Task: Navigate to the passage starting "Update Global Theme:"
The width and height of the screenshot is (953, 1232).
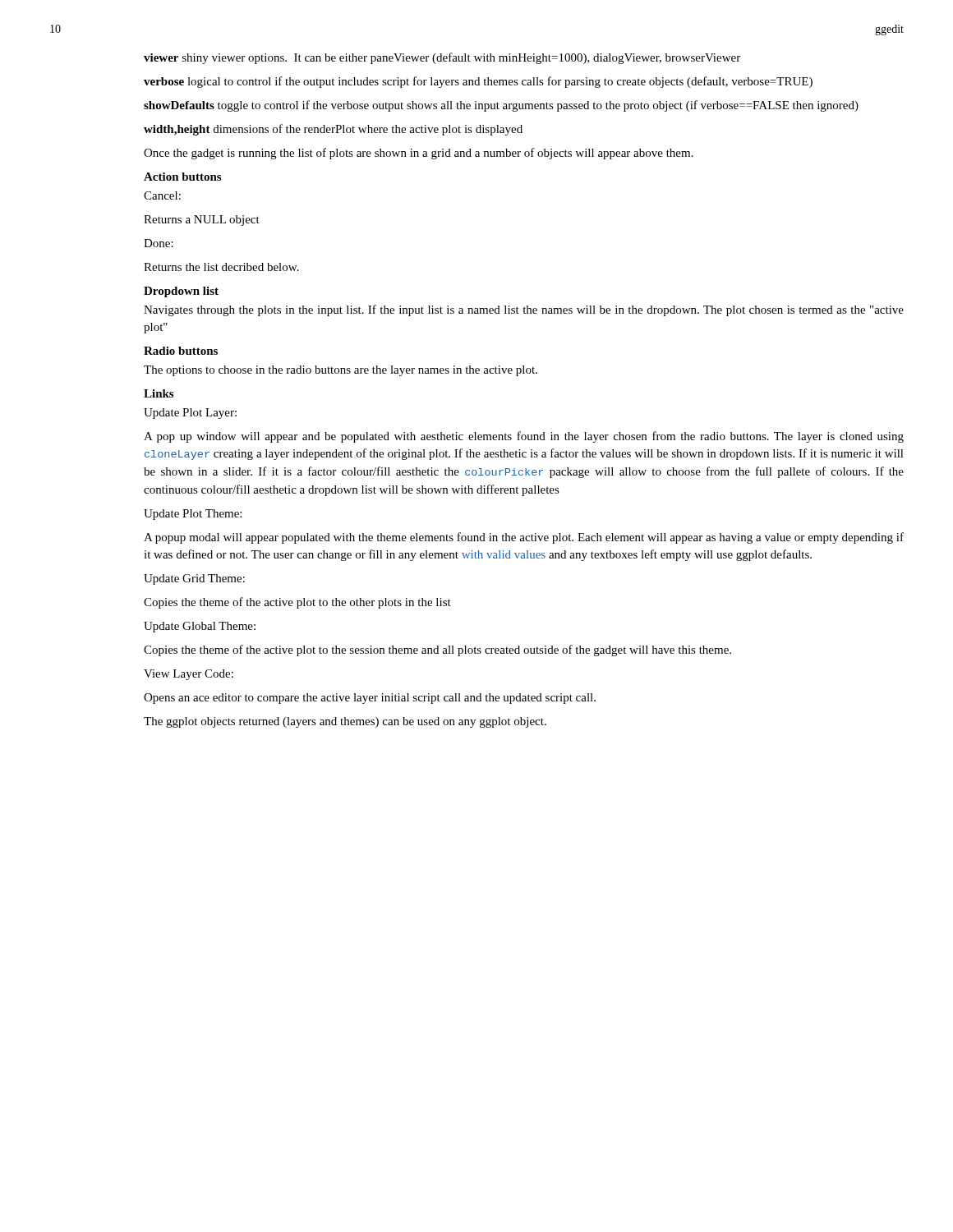Action: point(200,627)
